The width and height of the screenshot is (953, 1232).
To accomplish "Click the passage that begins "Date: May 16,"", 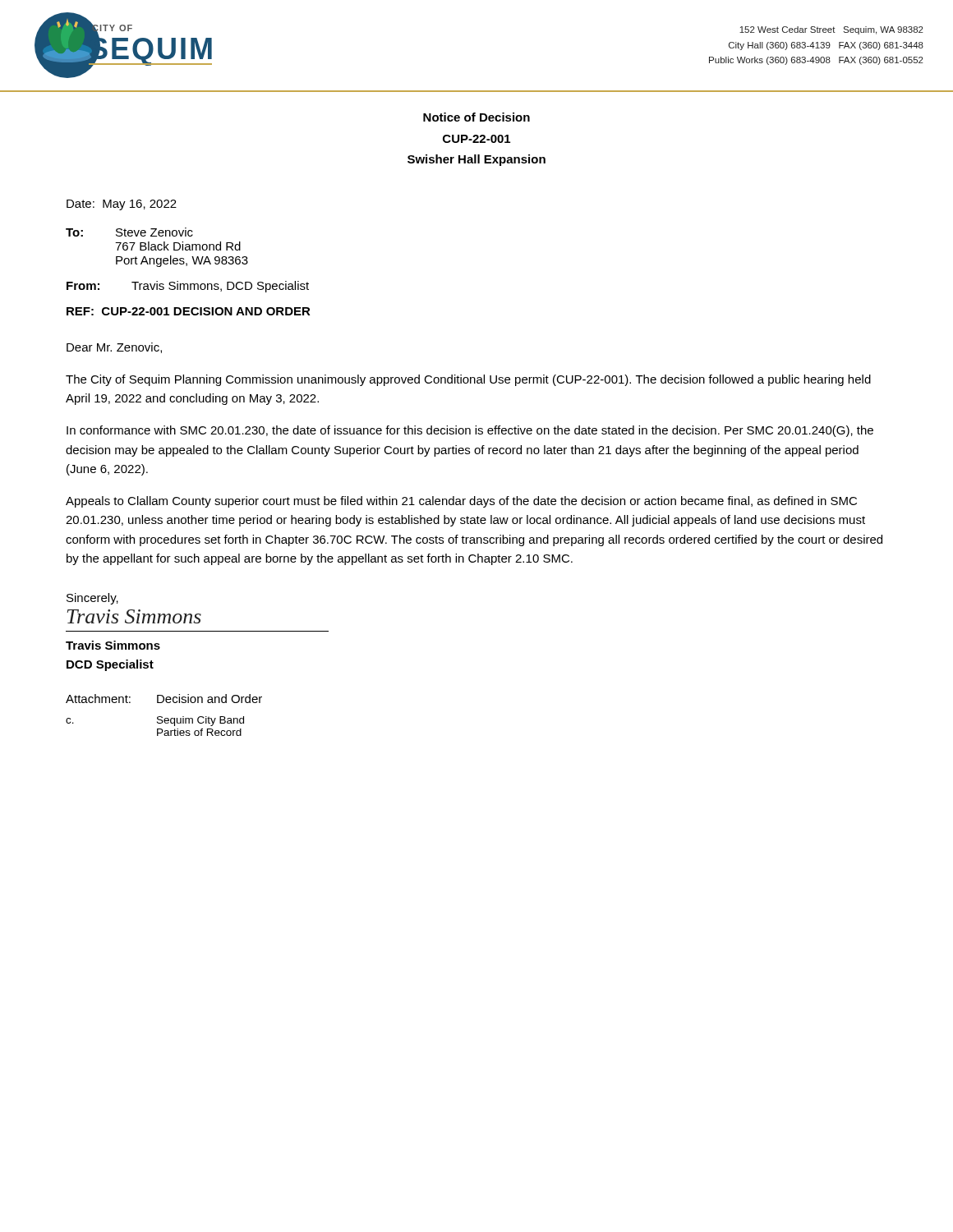I will tap(121, 203).
